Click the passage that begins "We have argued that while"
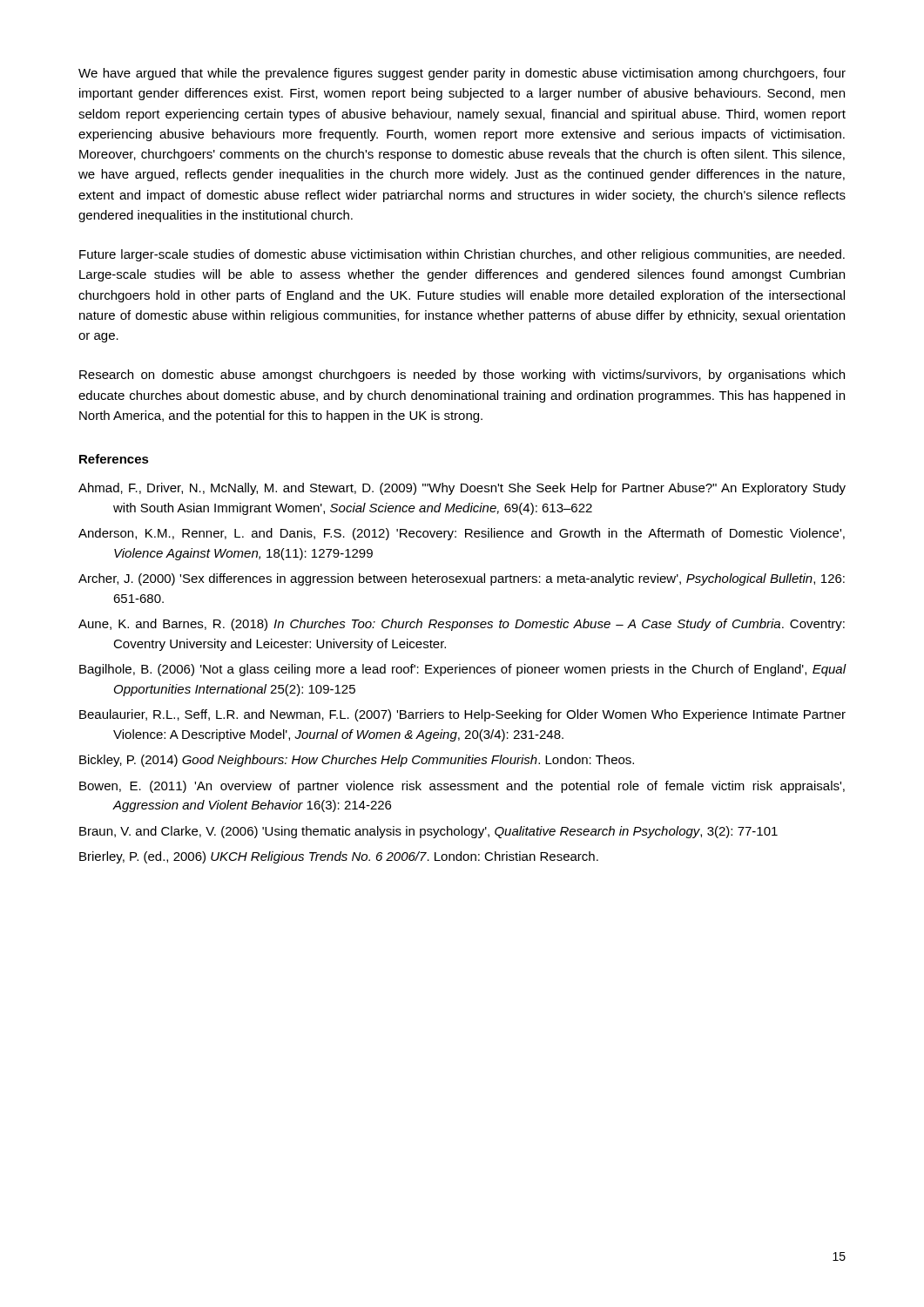Screen dimensions: 1307x924 462,144
